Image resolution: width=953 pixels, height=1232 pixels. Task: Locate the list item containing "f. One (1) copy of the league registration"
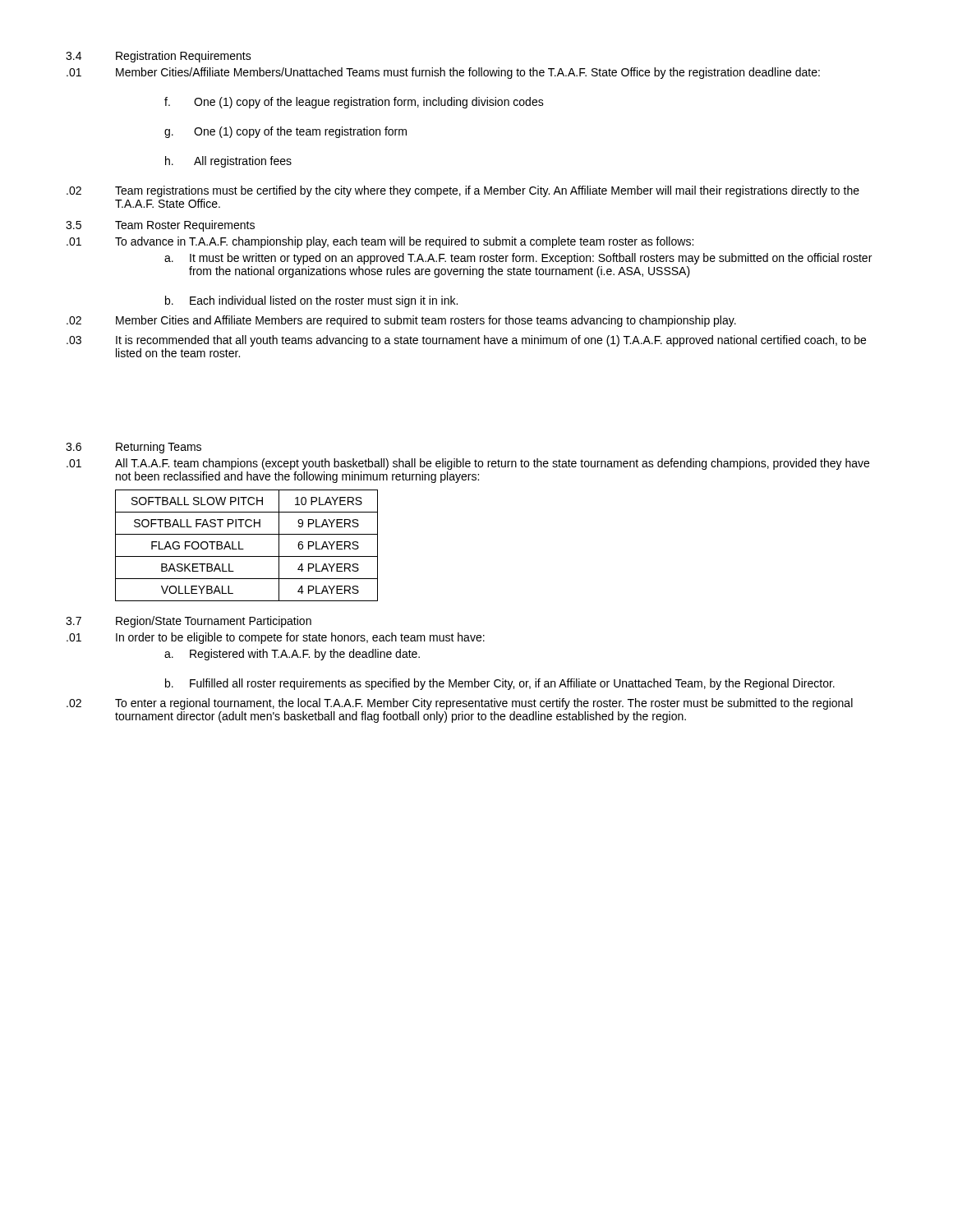pyautogui.click(x=354, y=102)
